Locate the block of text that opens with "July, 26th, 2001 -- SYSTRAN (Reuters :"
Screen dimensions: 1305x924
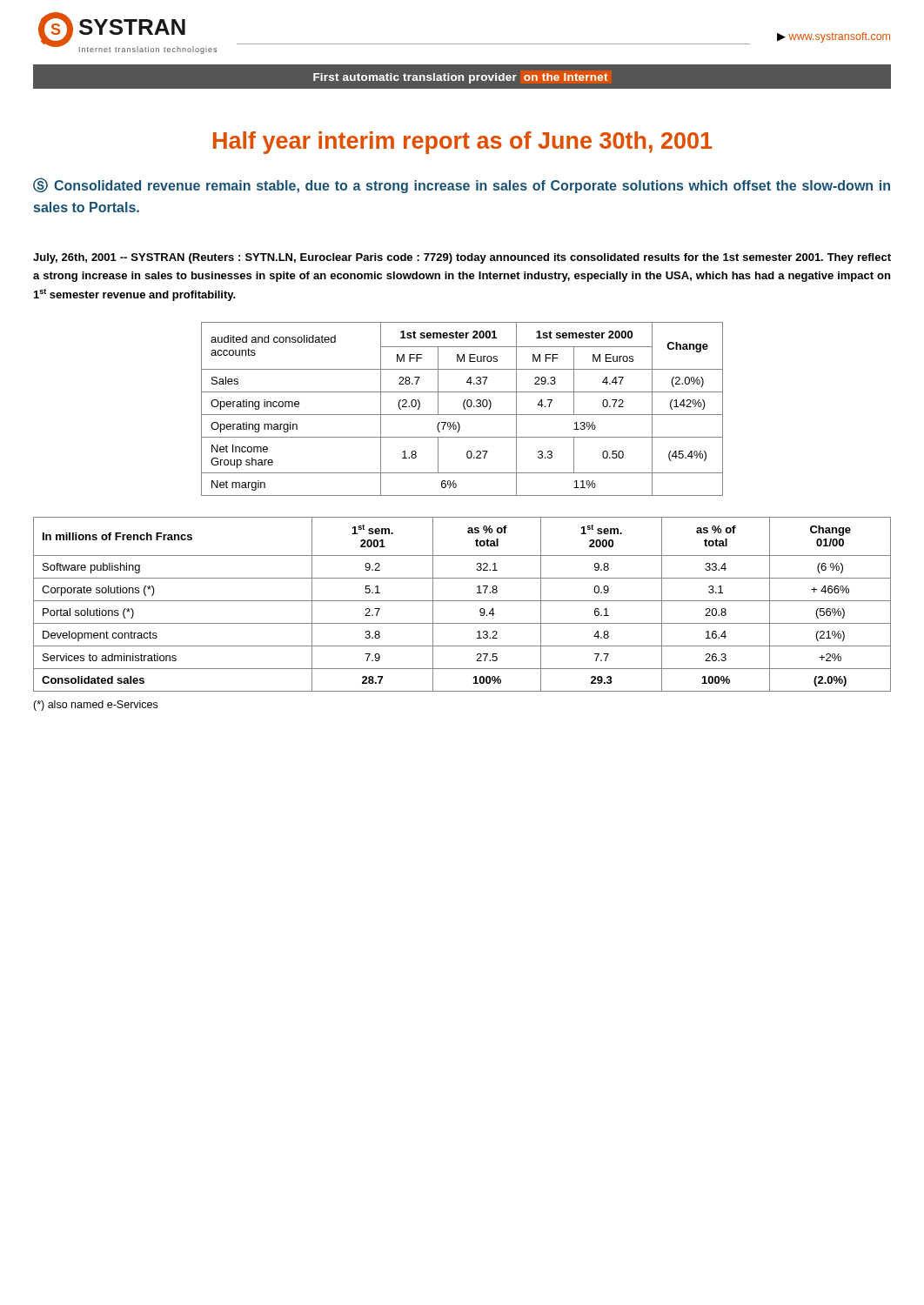[462, 276]
